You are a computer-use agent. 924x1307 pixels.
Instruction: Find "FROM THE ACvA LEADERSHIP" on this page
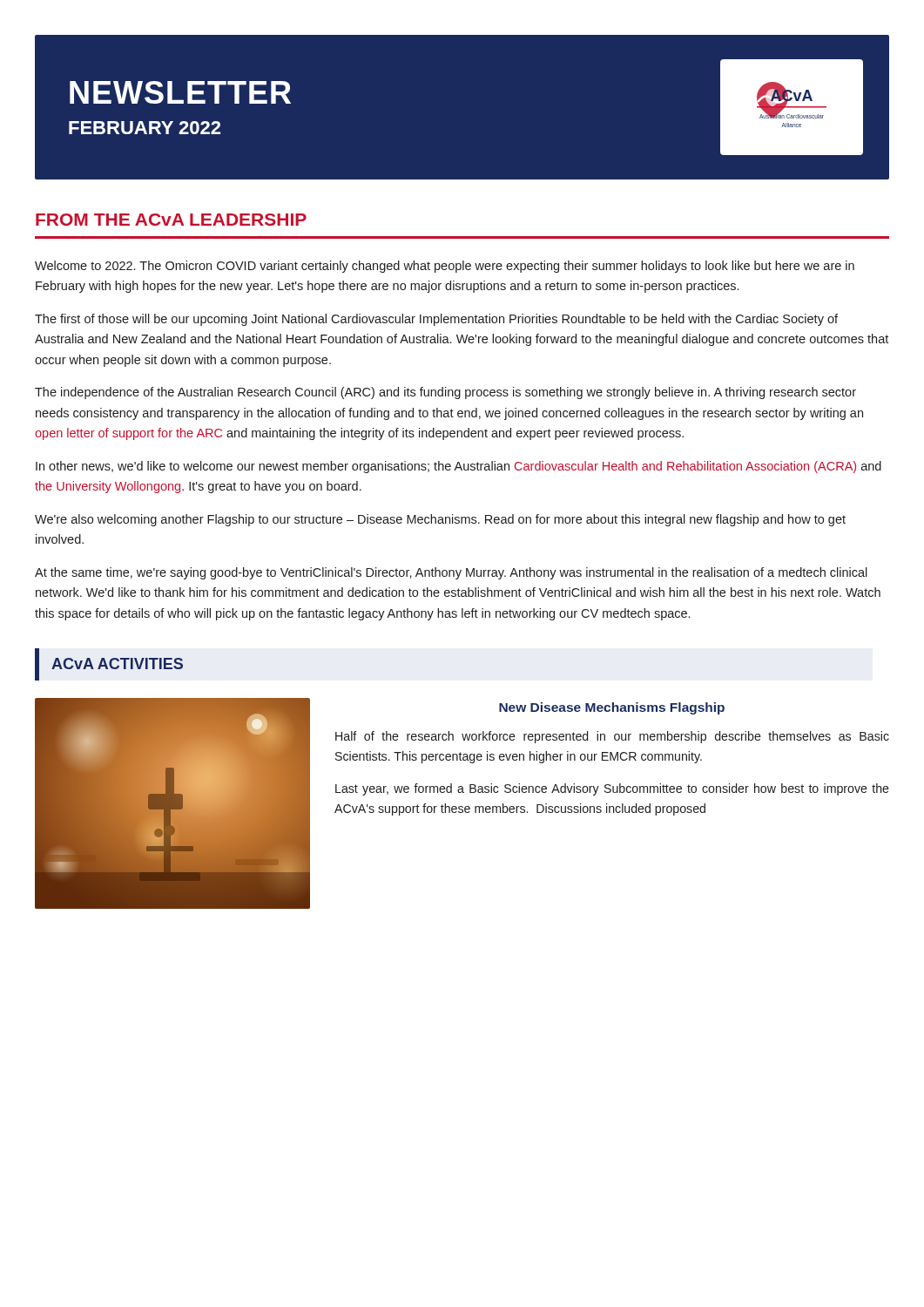pos(171,219)
